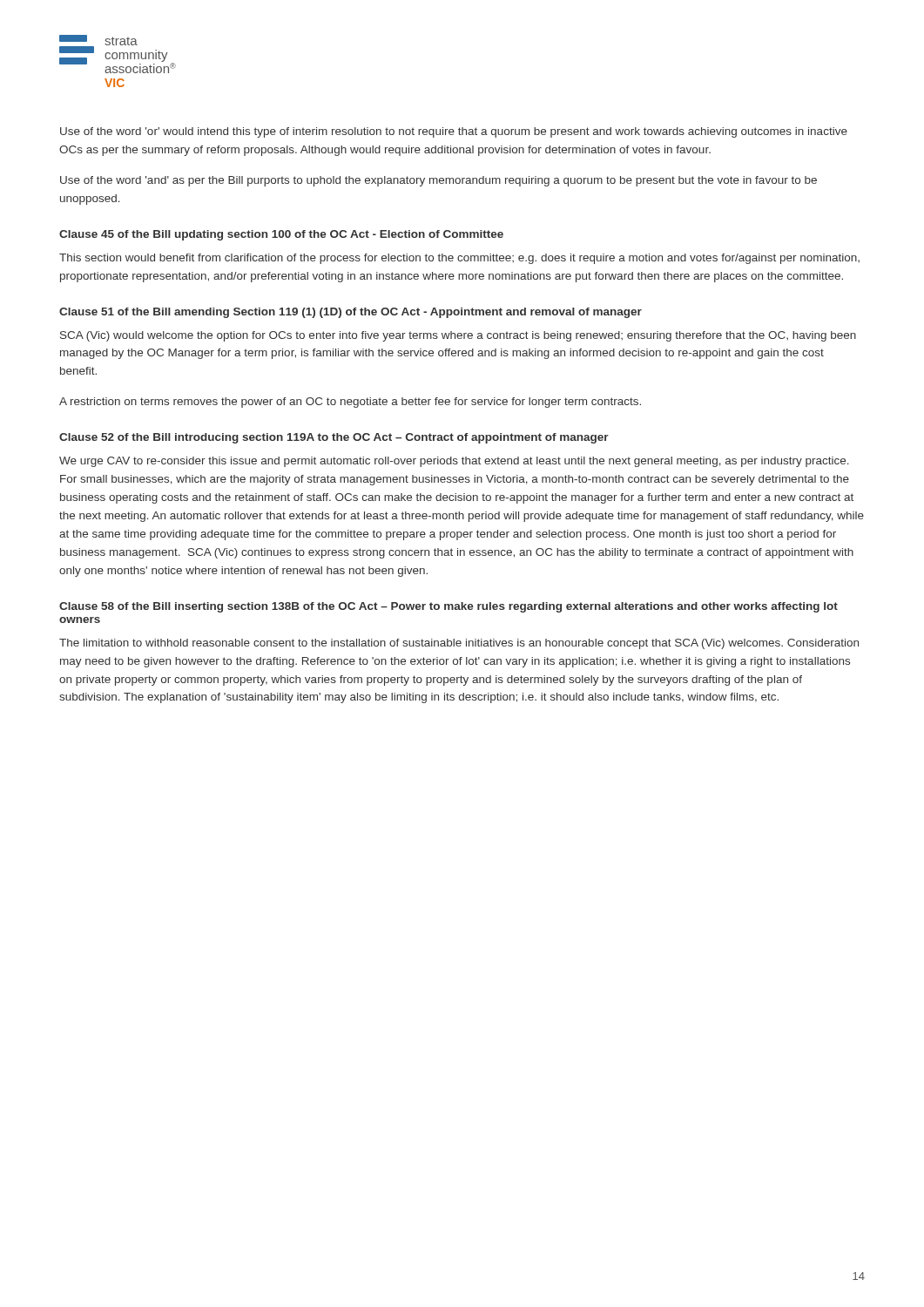The height and width of the screenshot is (1307, 924).
Task: Locate the block of text that opens with "This section would benefit from clarification of"
Action: coord(460,266)
